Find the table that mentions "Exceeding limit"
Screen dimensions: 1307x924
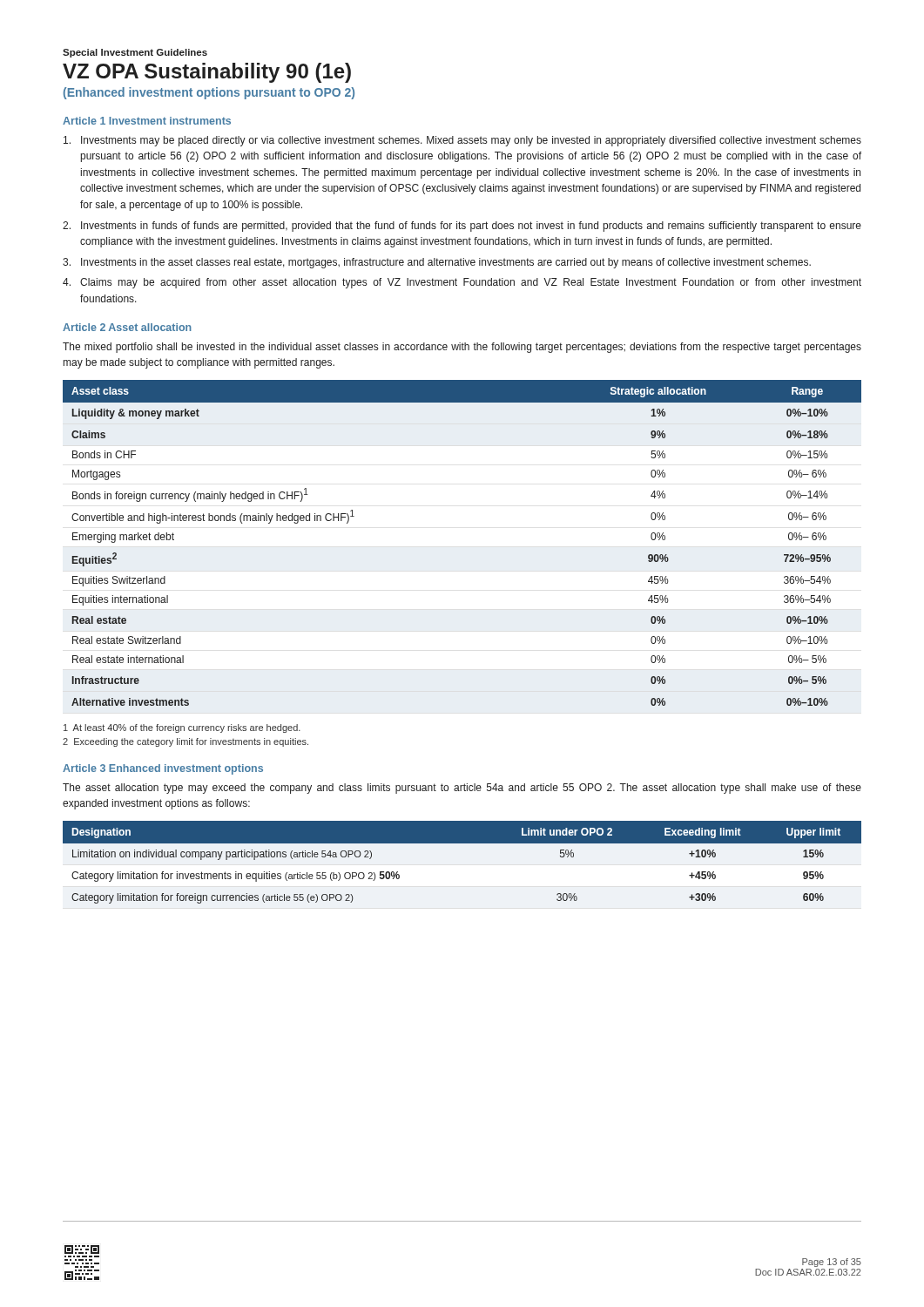[x=462, y=865]
